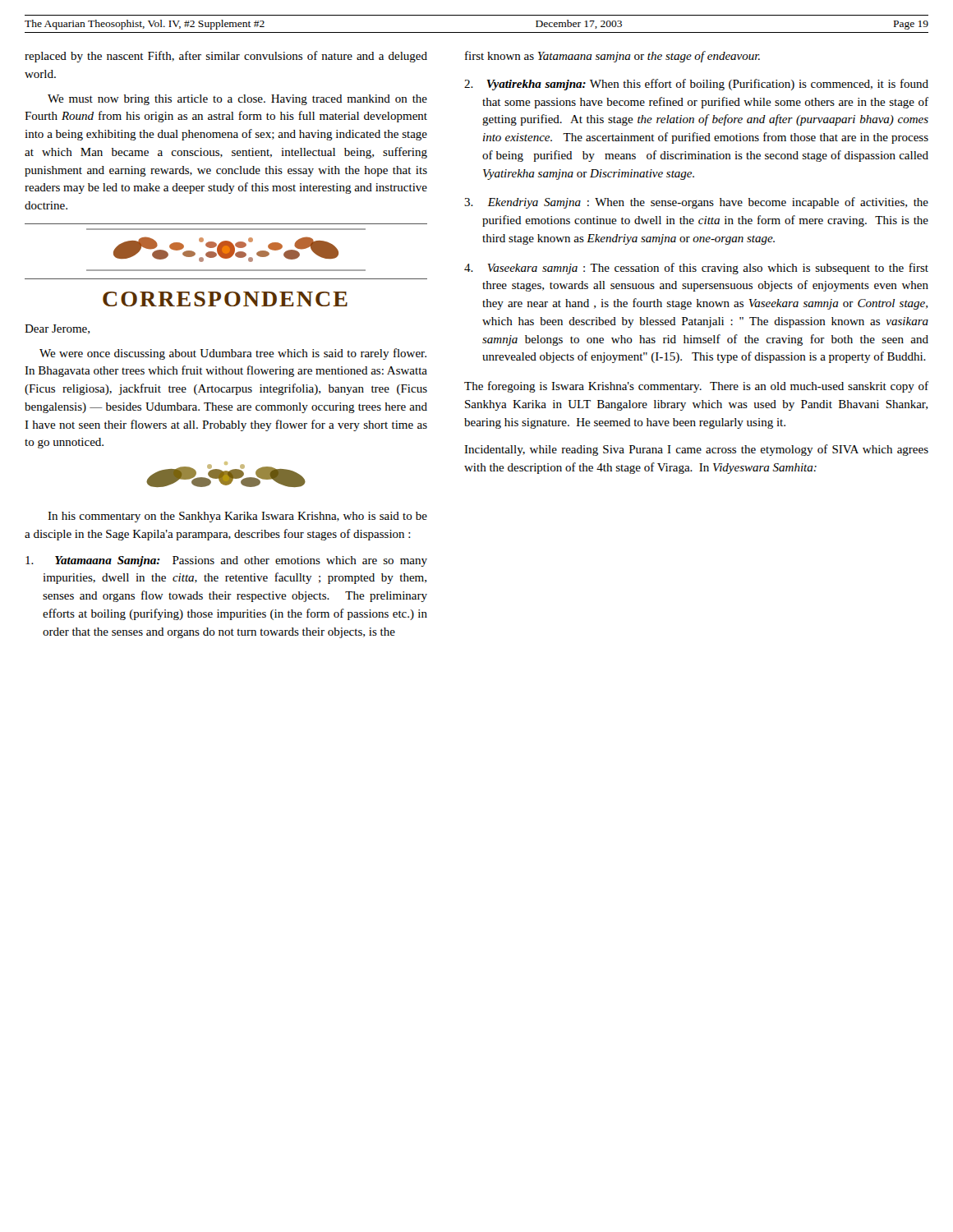Screen dimensions: 1232x953
Task: Click the passage that begins "Yatamaana Samjna: Passions and other"
Action: (x=226, y=596)
